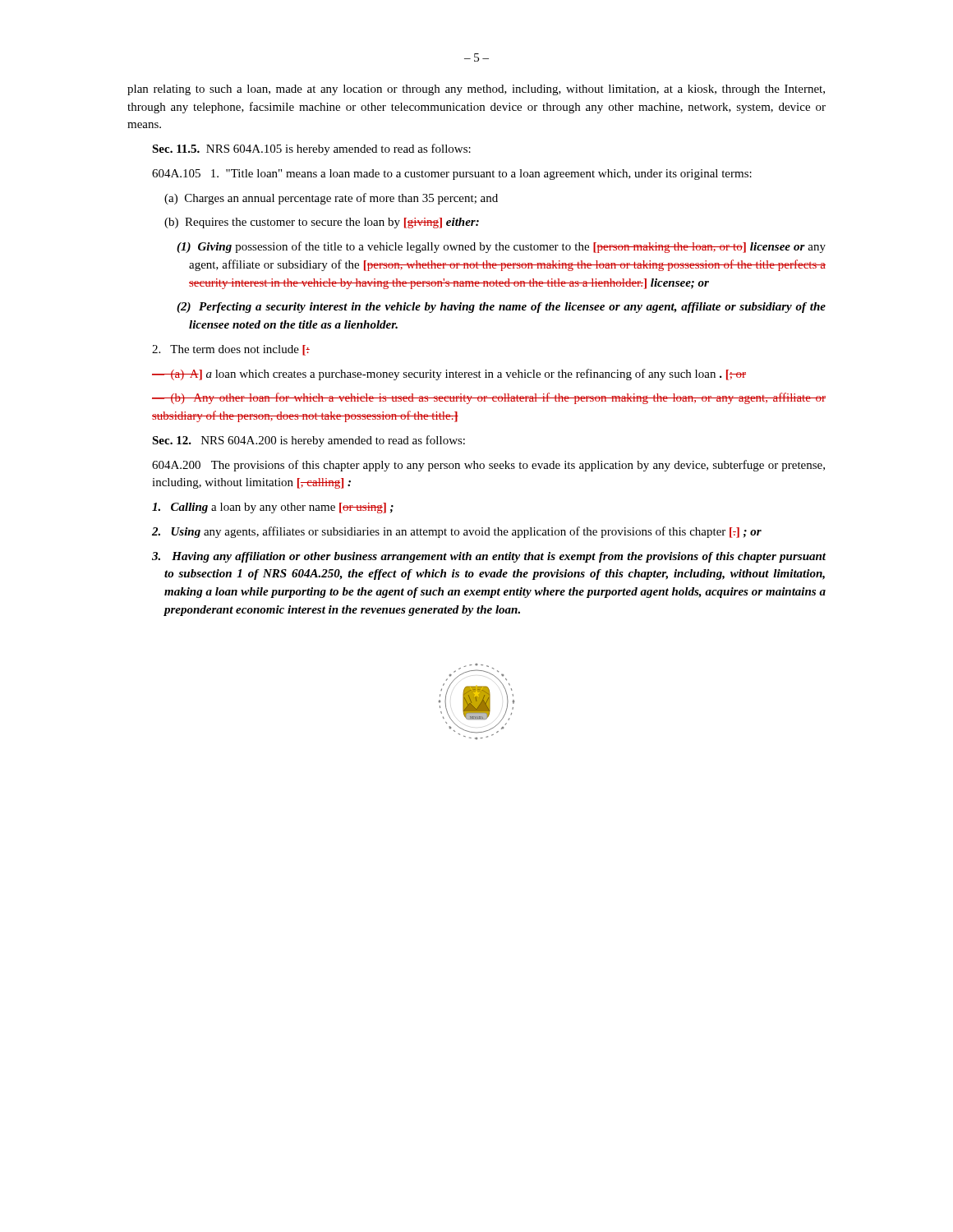Find the text block that says "604A.105 1. "Title loan" means a loan"
Viewport: 953px width, 1232px height.
click(489, 174)
